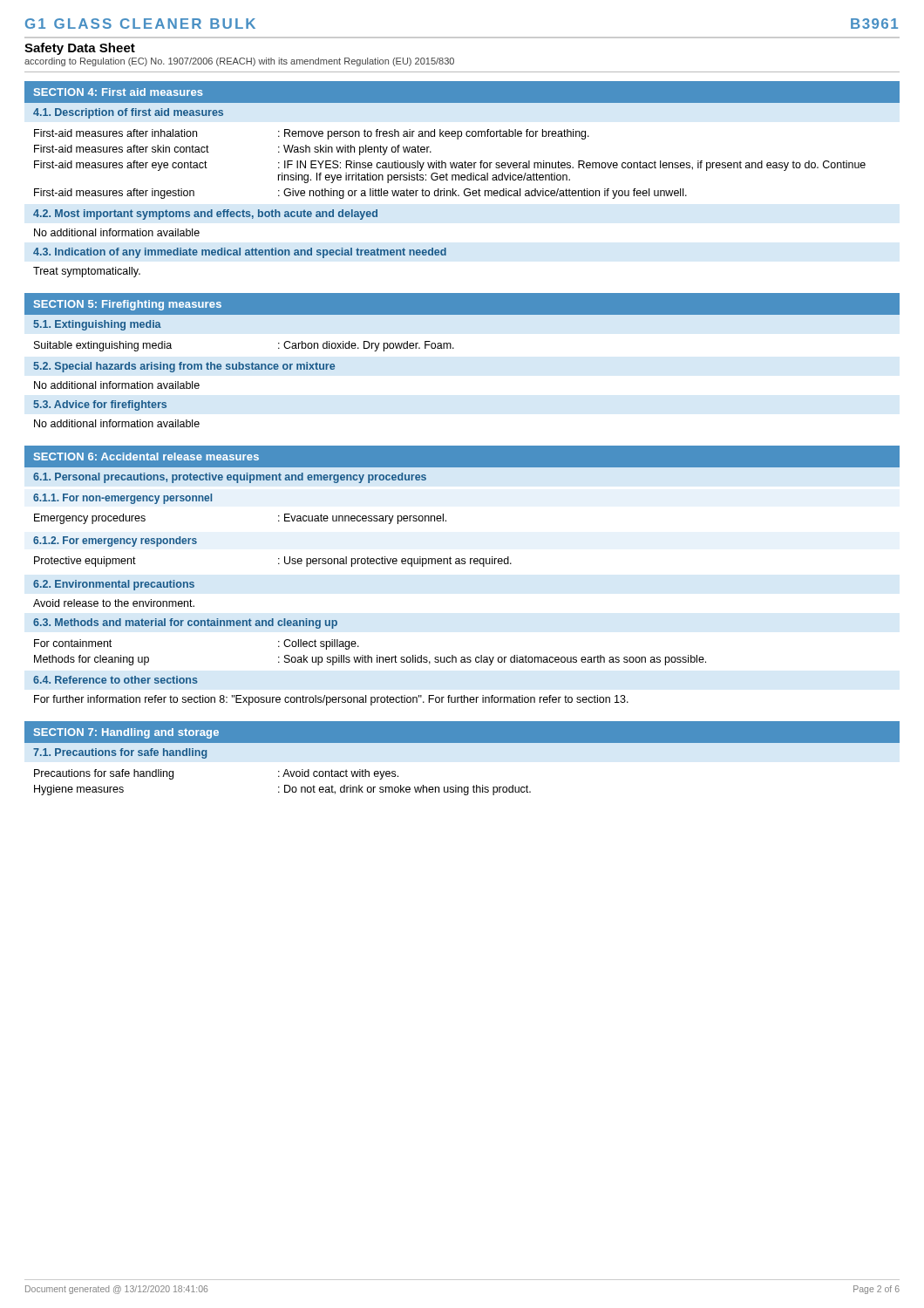Select the section header with the text "5.1. Extinguishing media"

click(x=97, y=324)
